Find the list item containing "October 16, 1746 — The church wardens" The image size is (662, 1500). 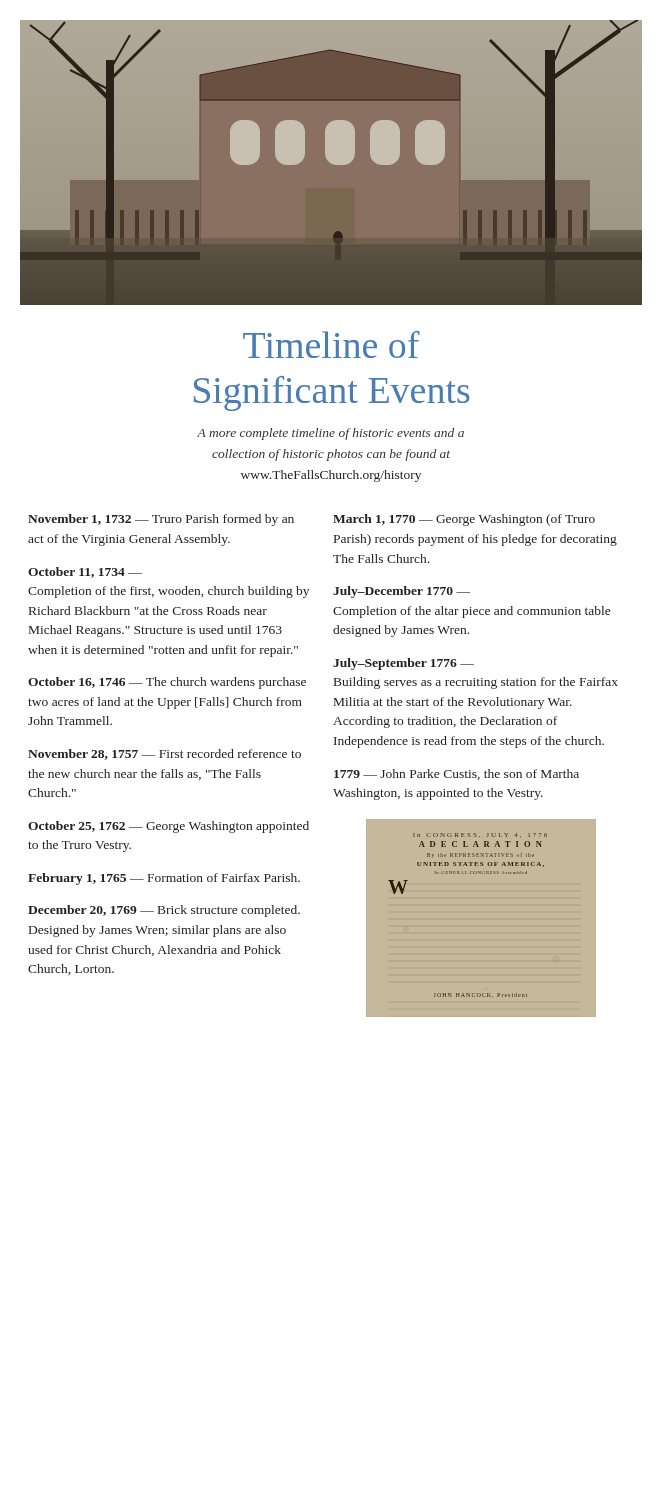pos(167,701)
